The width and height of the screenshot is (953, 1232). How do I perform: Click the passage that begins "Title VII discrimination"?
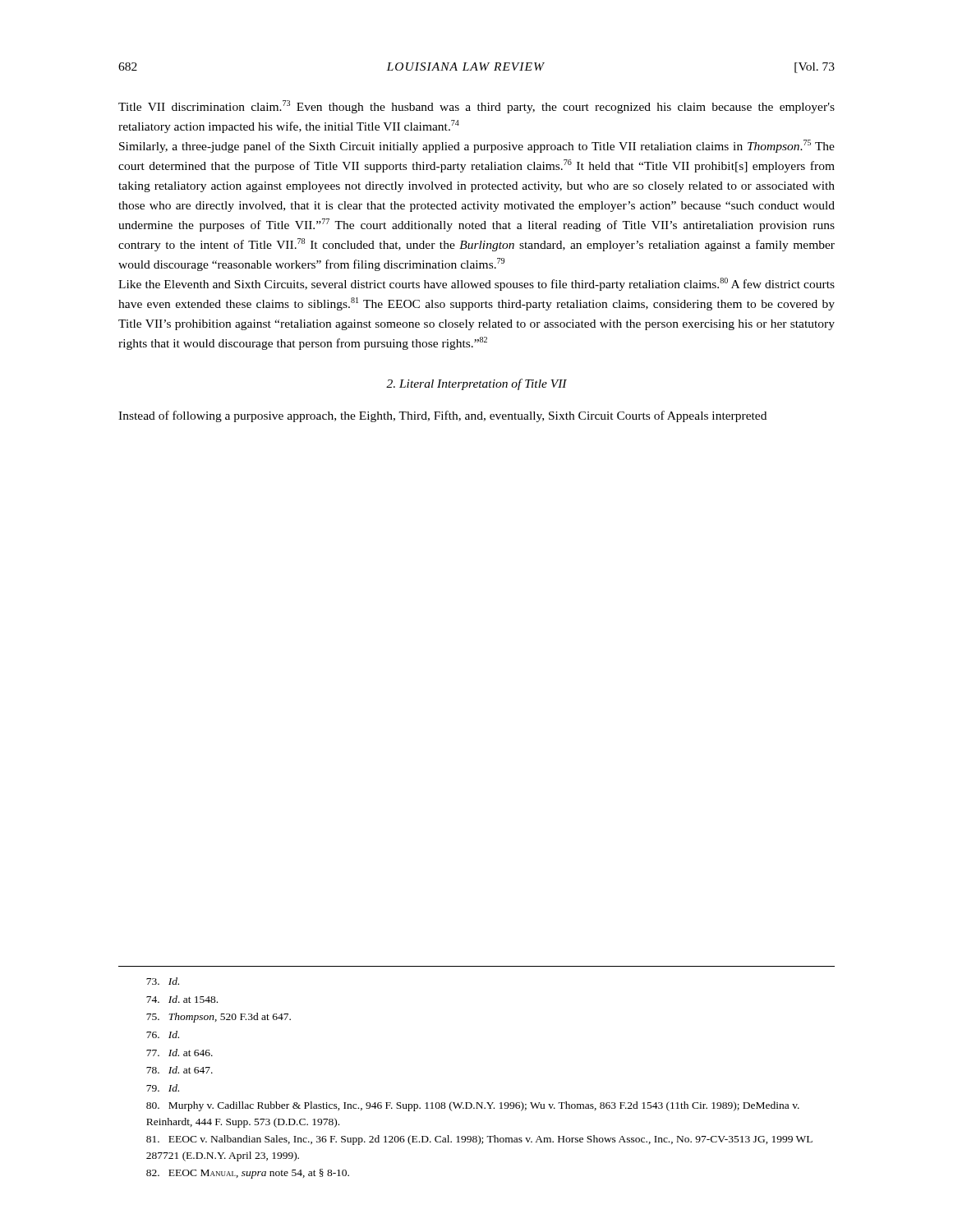tap(476, 117)
